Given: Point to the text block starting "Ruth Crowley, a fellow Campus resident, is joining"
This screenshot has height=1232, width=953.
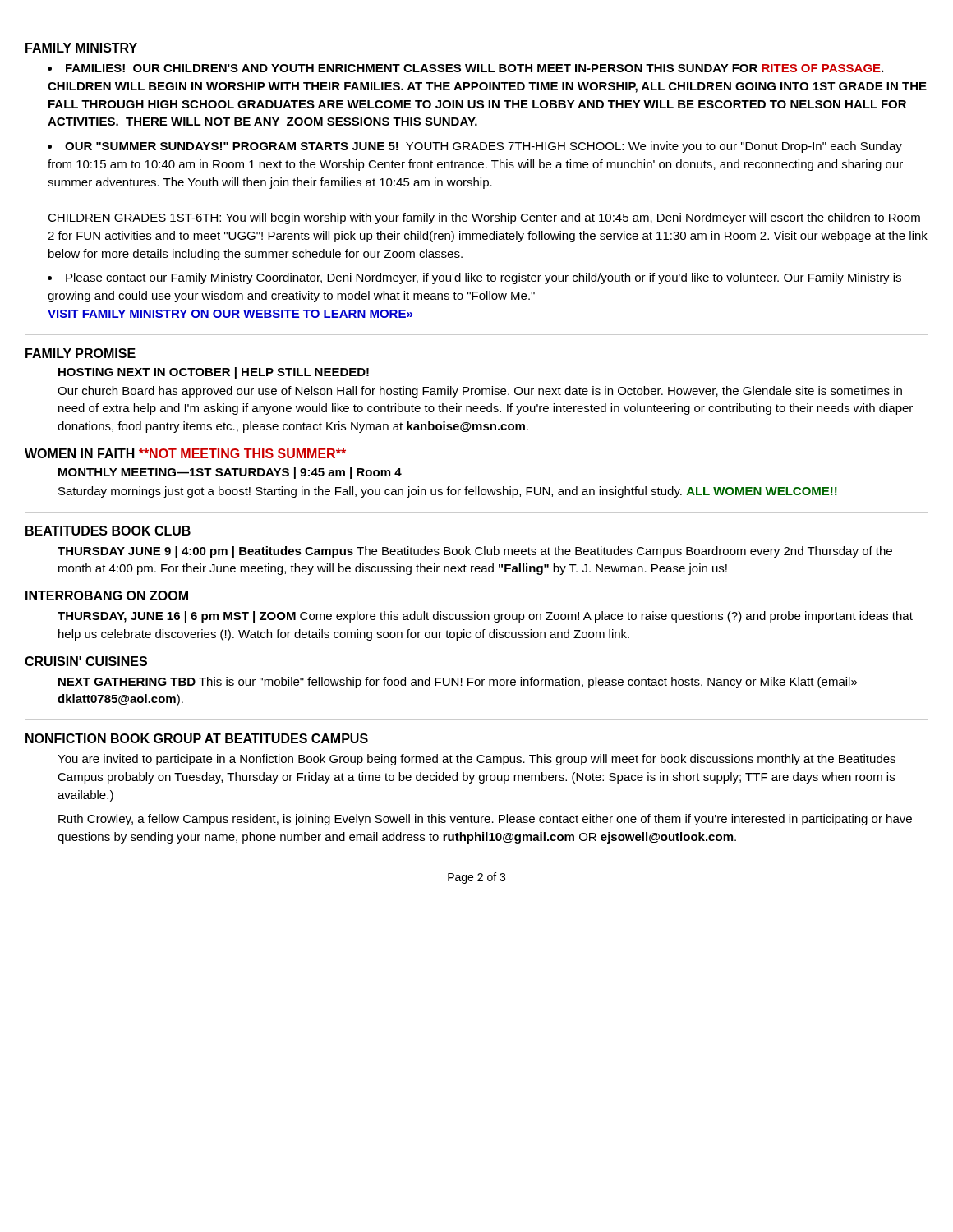Looking at the screenshot, I should pyautogui.click(x=493, y=828).
